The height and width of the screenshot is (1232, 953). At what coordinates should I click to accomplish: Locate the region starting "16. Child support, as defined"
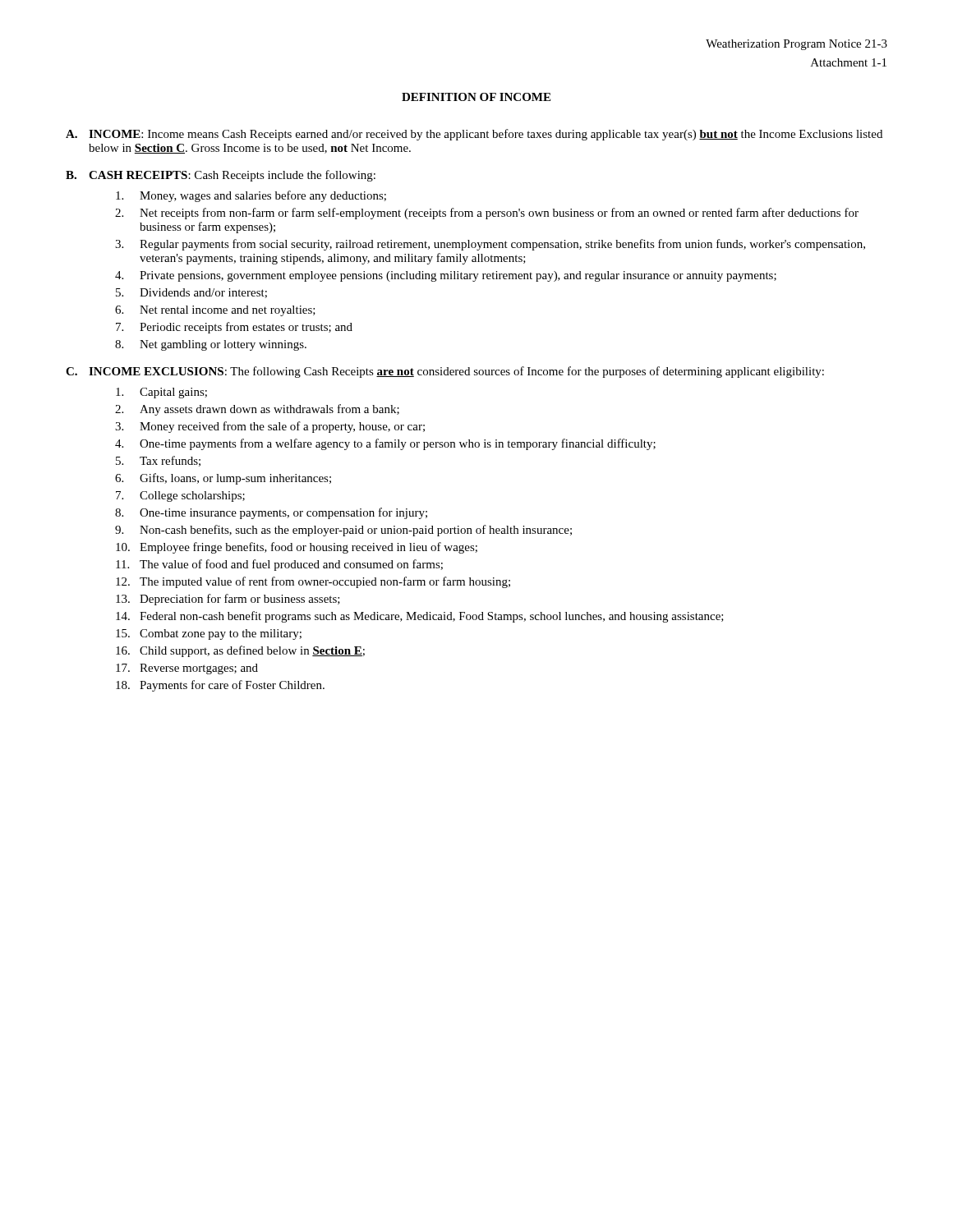click(240, 651)
